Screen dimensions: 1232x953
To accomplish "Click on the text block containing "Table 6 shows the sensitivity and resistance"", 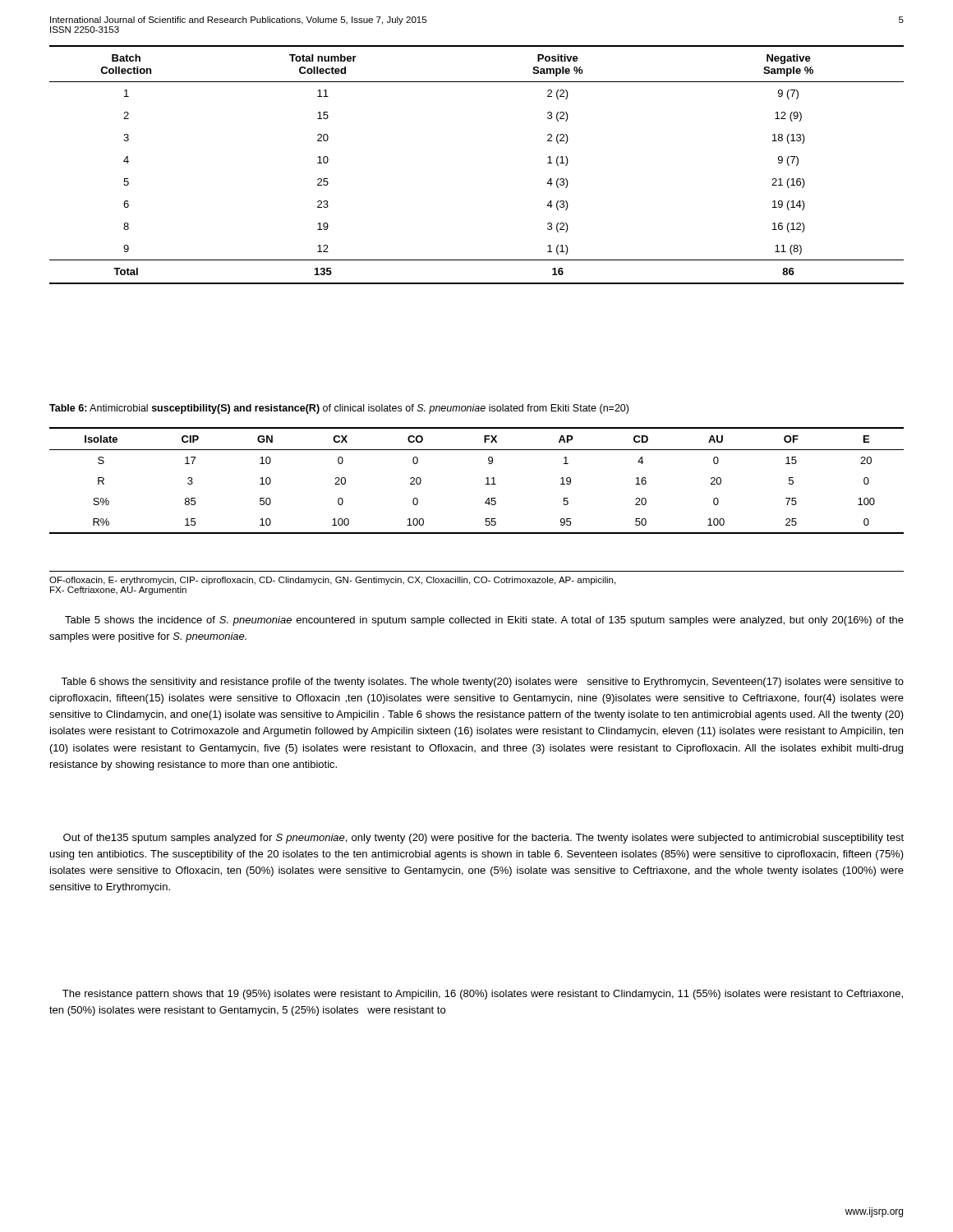I will [476, 723].
